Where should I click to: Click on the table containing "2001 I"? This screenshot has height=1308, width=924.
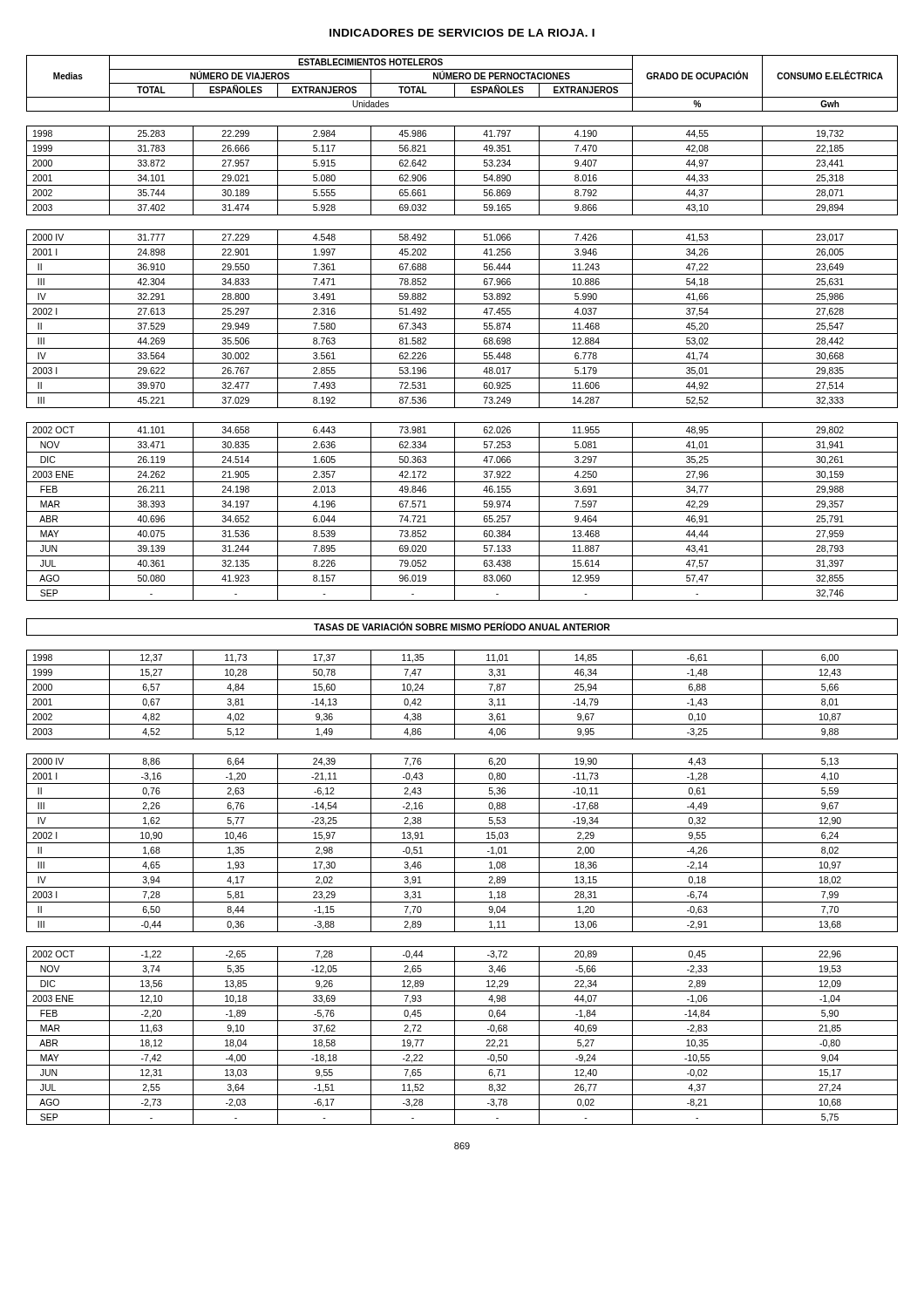[462, 590]
